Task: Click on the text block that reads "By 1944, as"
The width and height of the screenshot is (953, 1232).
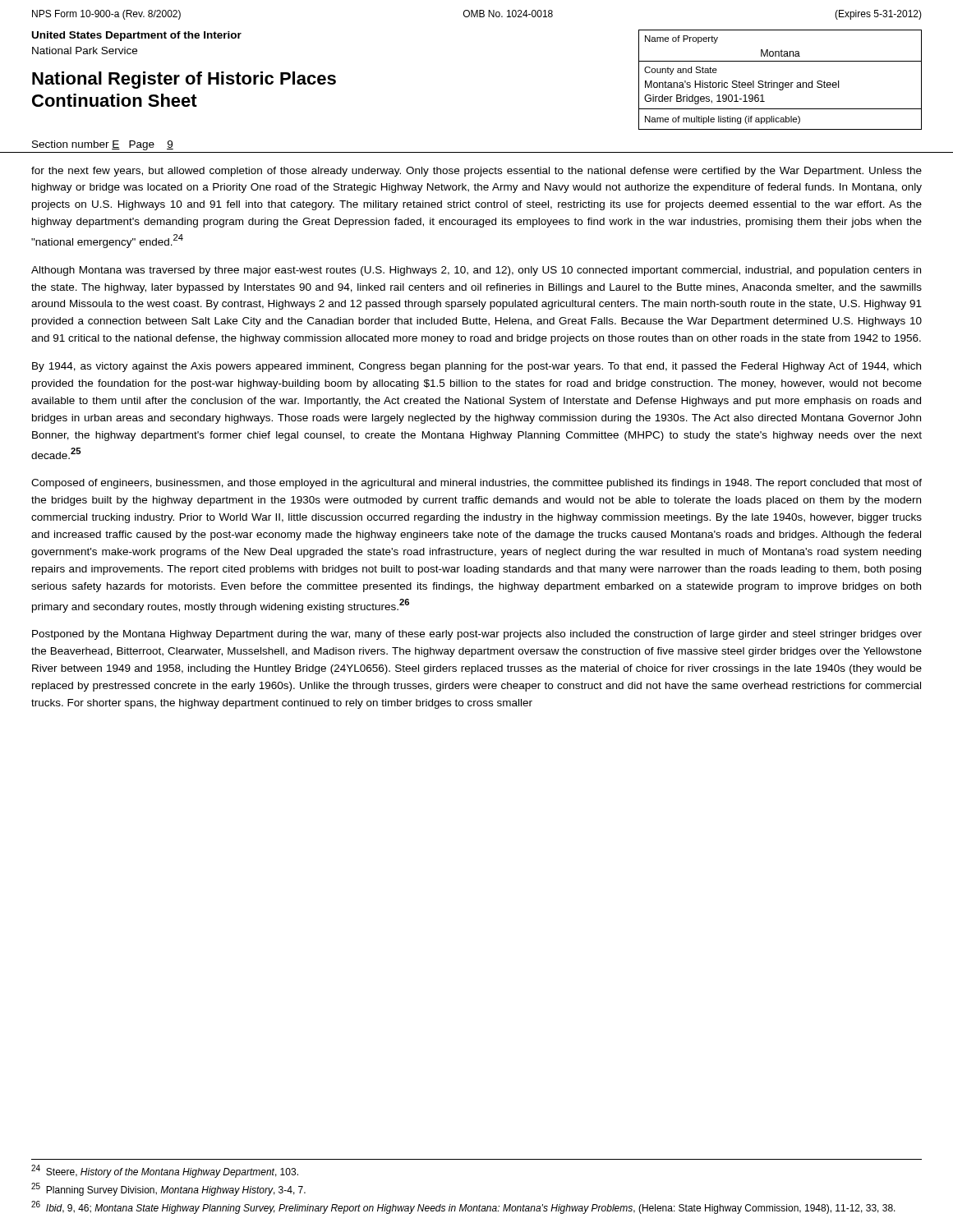Action: [x=476, y=411]
